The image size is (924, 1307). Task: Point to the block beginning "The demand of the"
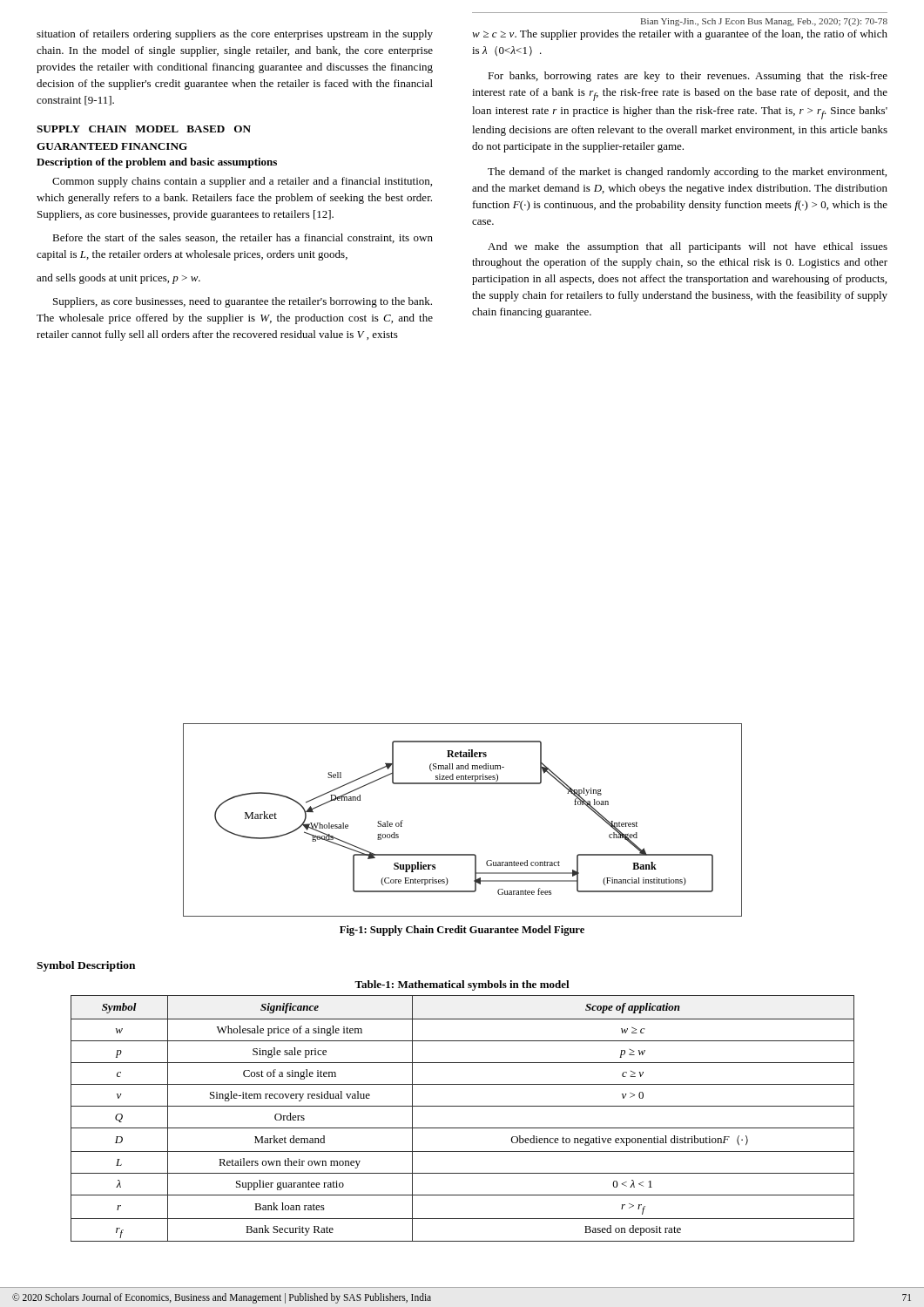pyautogui.click(x=680, y=197)
